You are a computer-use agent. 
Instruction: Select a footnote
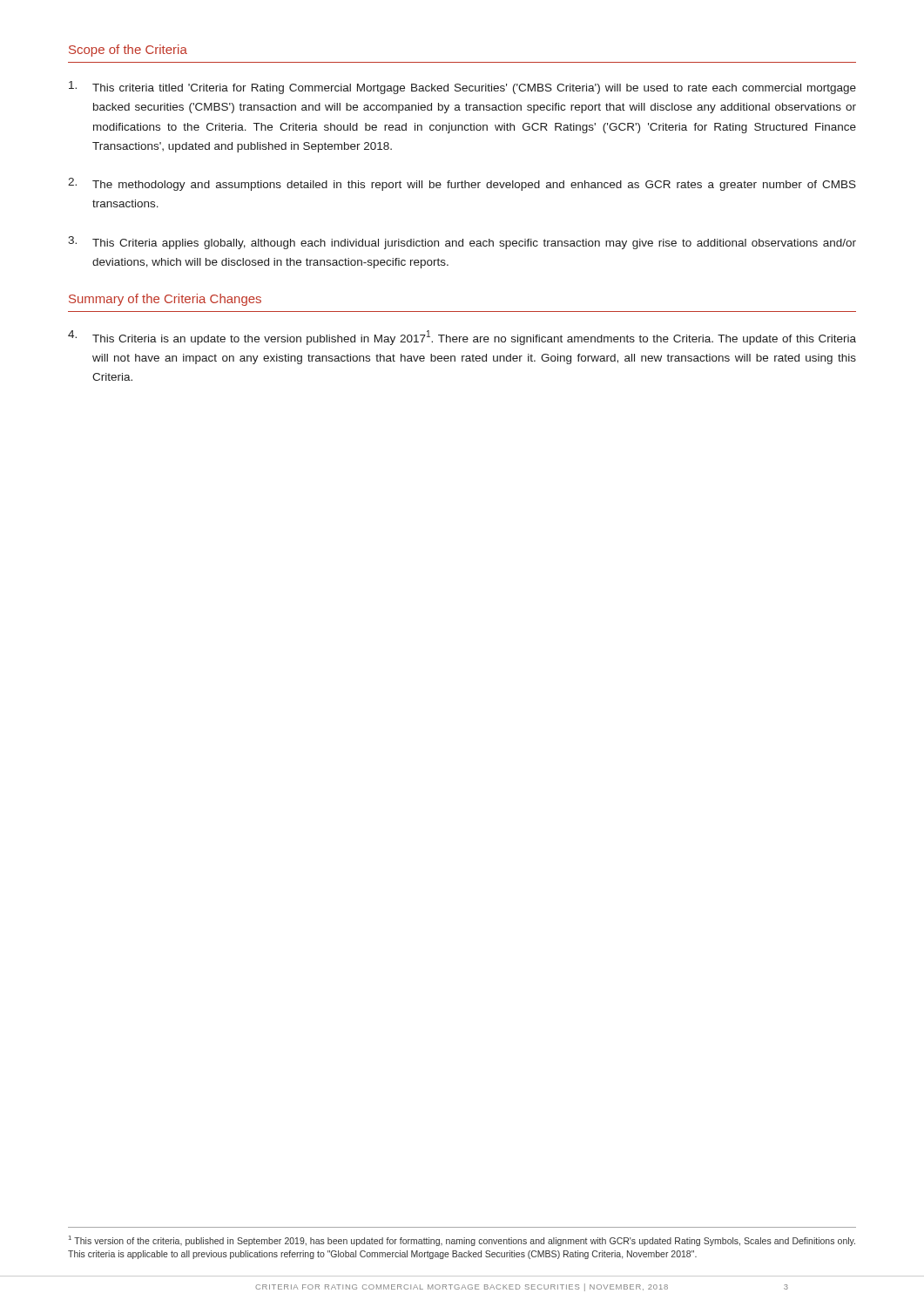(462, 1247)
